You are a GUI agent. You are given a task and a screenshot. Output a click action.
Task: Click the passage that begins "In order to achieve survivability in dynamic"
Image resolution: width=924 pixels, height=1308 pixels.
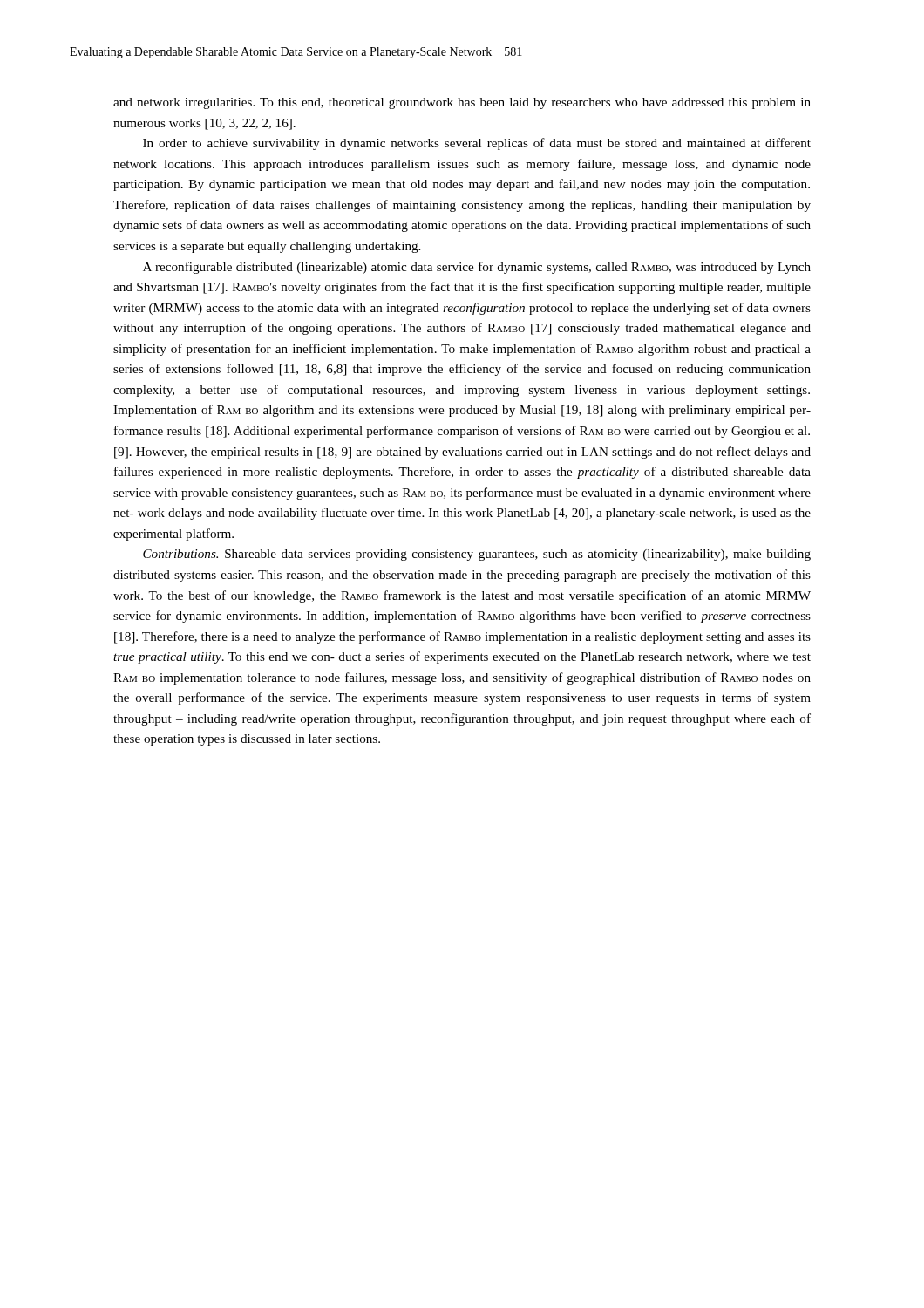(462, 194)
